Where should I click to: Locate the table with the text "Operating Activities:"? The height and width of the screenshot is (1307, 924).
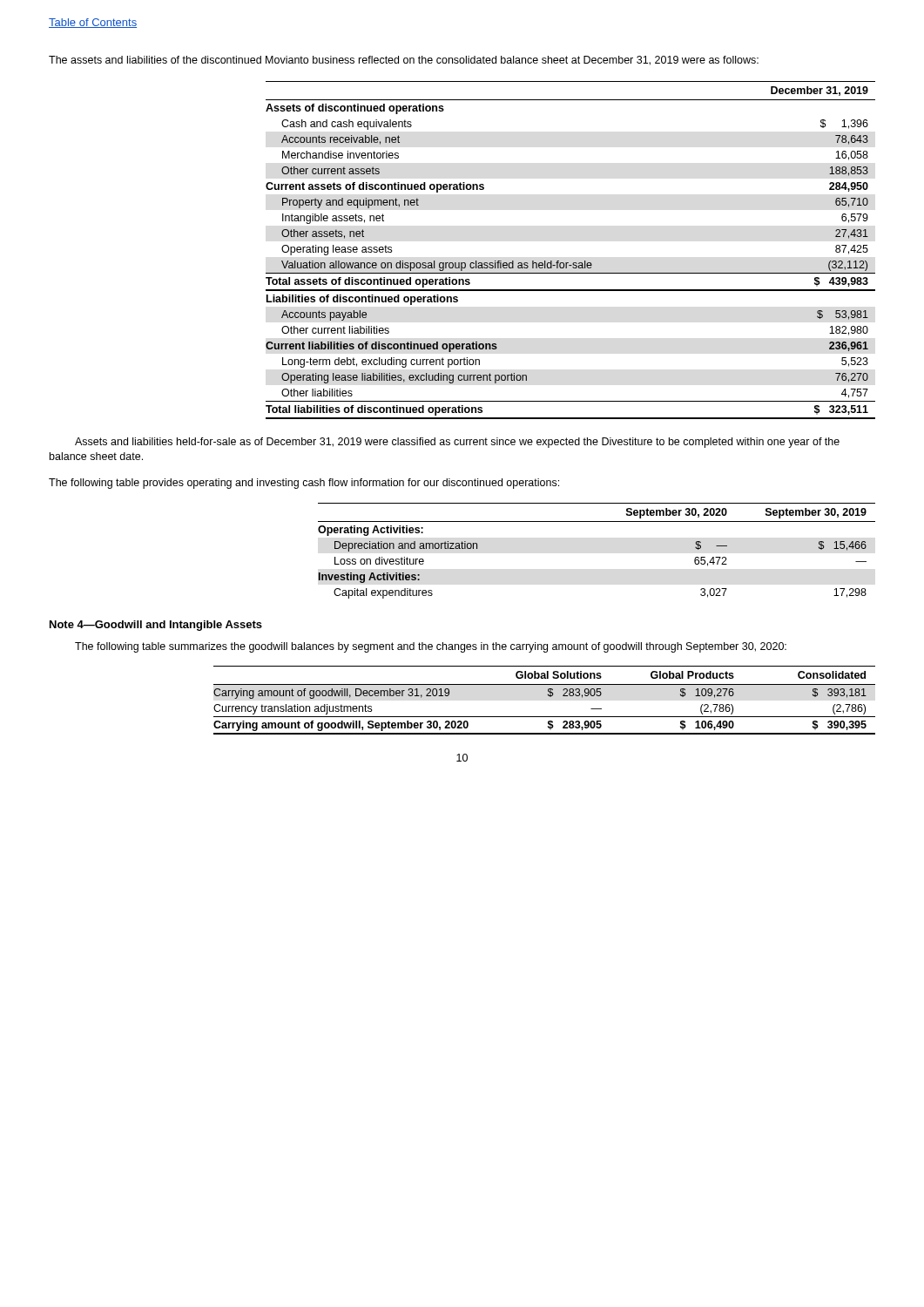(597, 552)
